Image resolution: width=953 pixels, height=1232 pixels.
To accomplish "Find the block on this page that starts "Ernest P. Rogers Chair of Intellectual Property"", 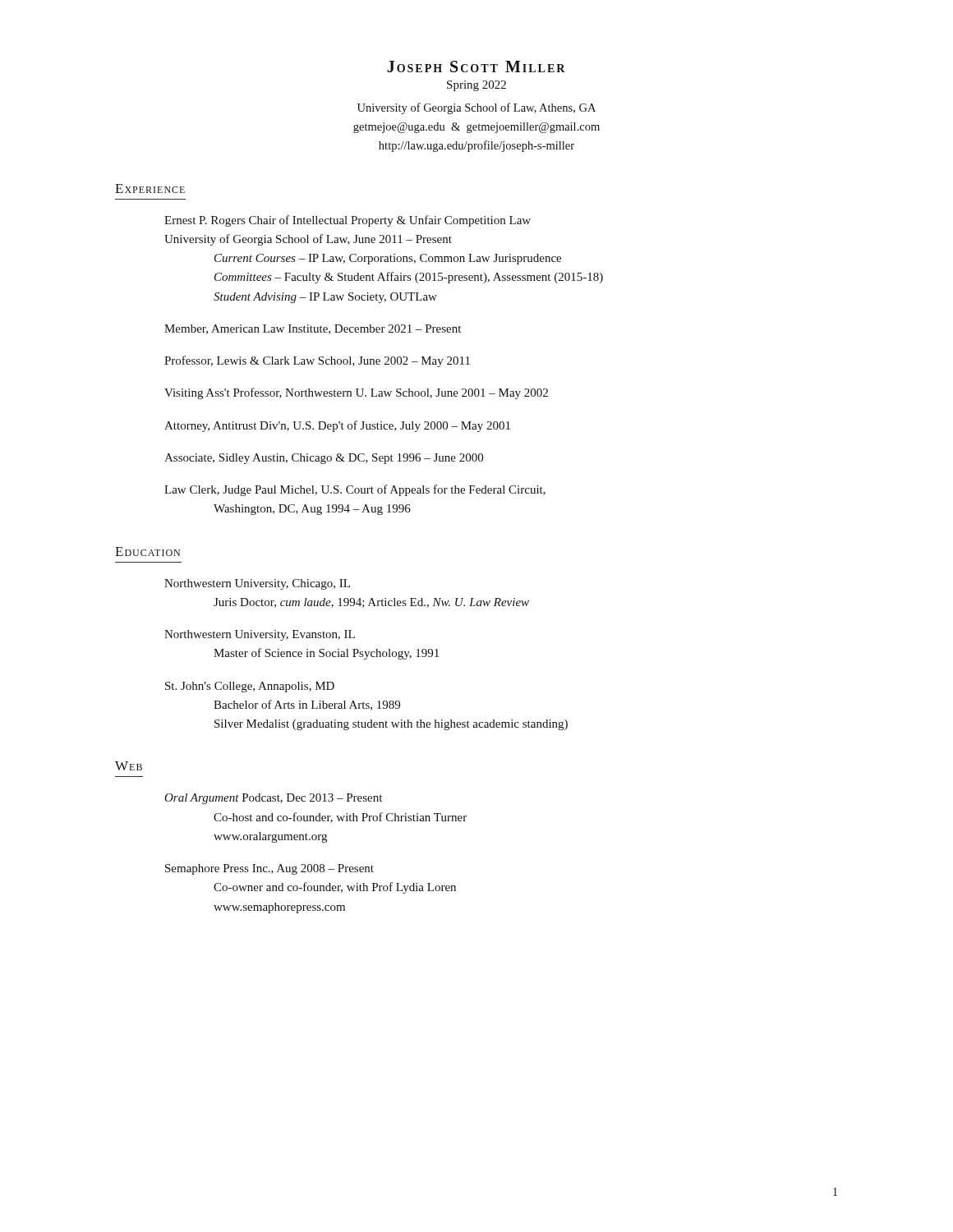I will pyautogui.click(x=501, y=258).
